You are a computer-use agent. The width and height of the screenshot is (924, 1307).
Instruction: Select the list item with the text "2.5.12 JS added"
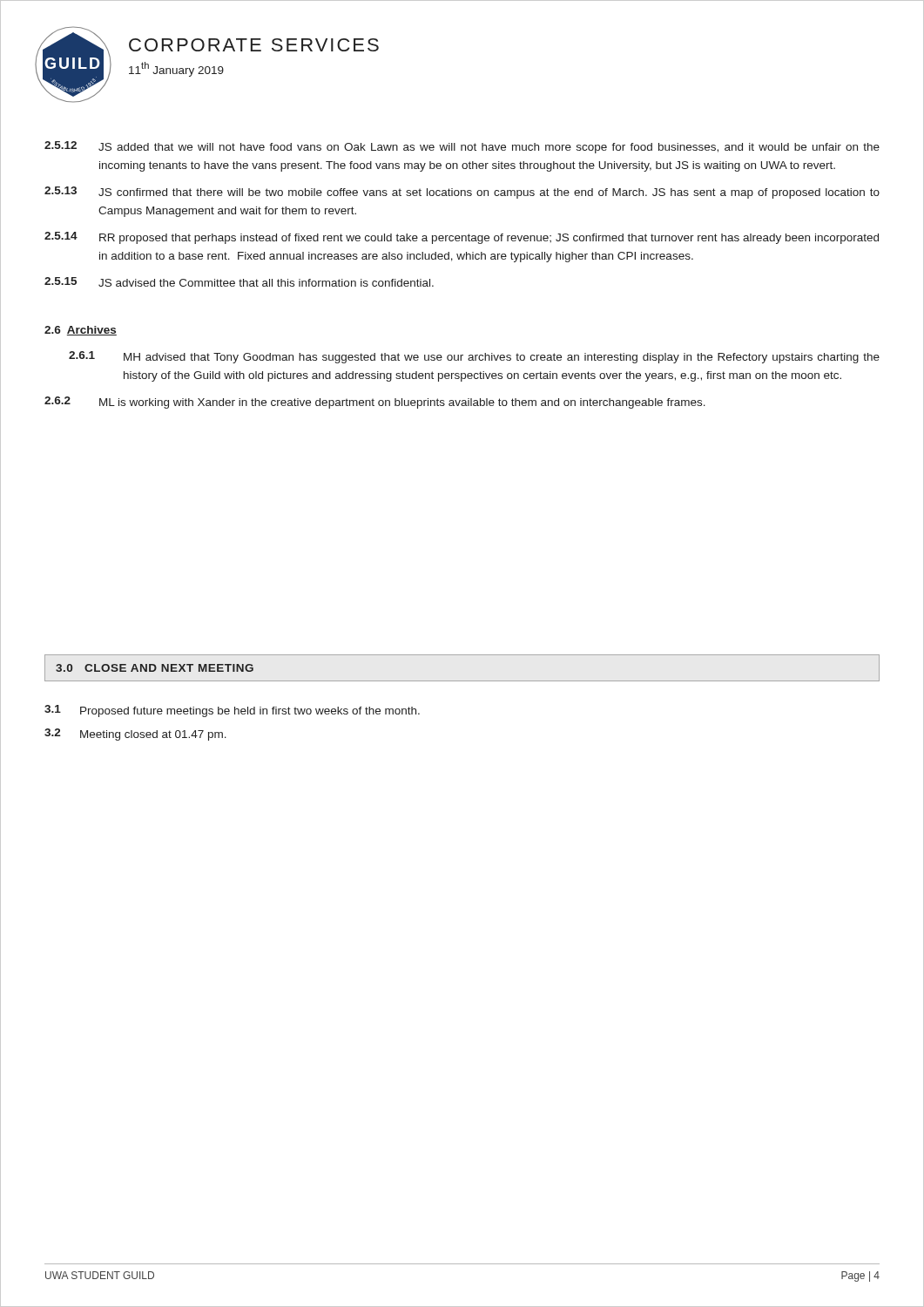(462, 157)
